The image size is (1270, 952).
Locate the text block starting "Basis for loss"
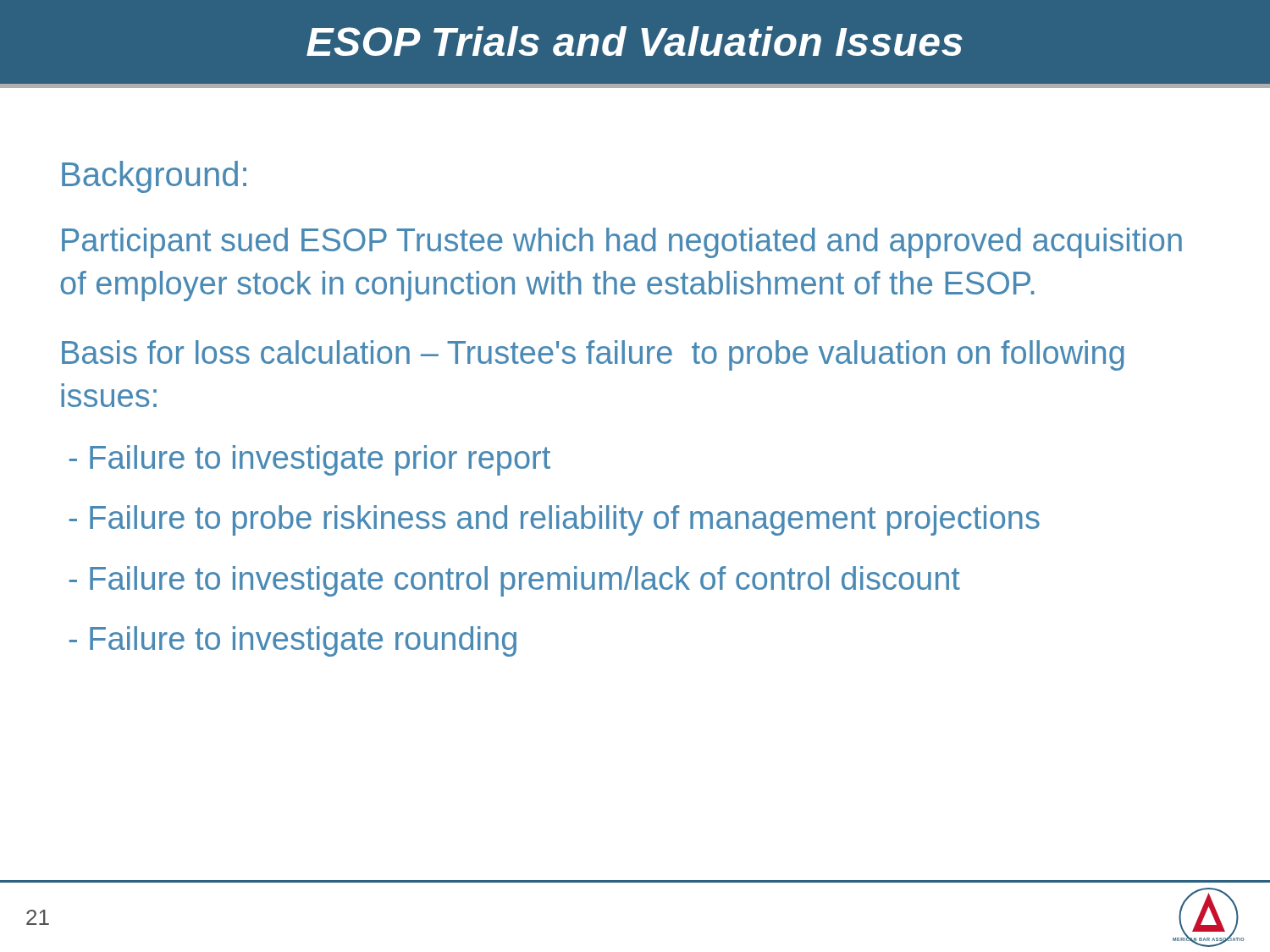[x=593, y=374]
